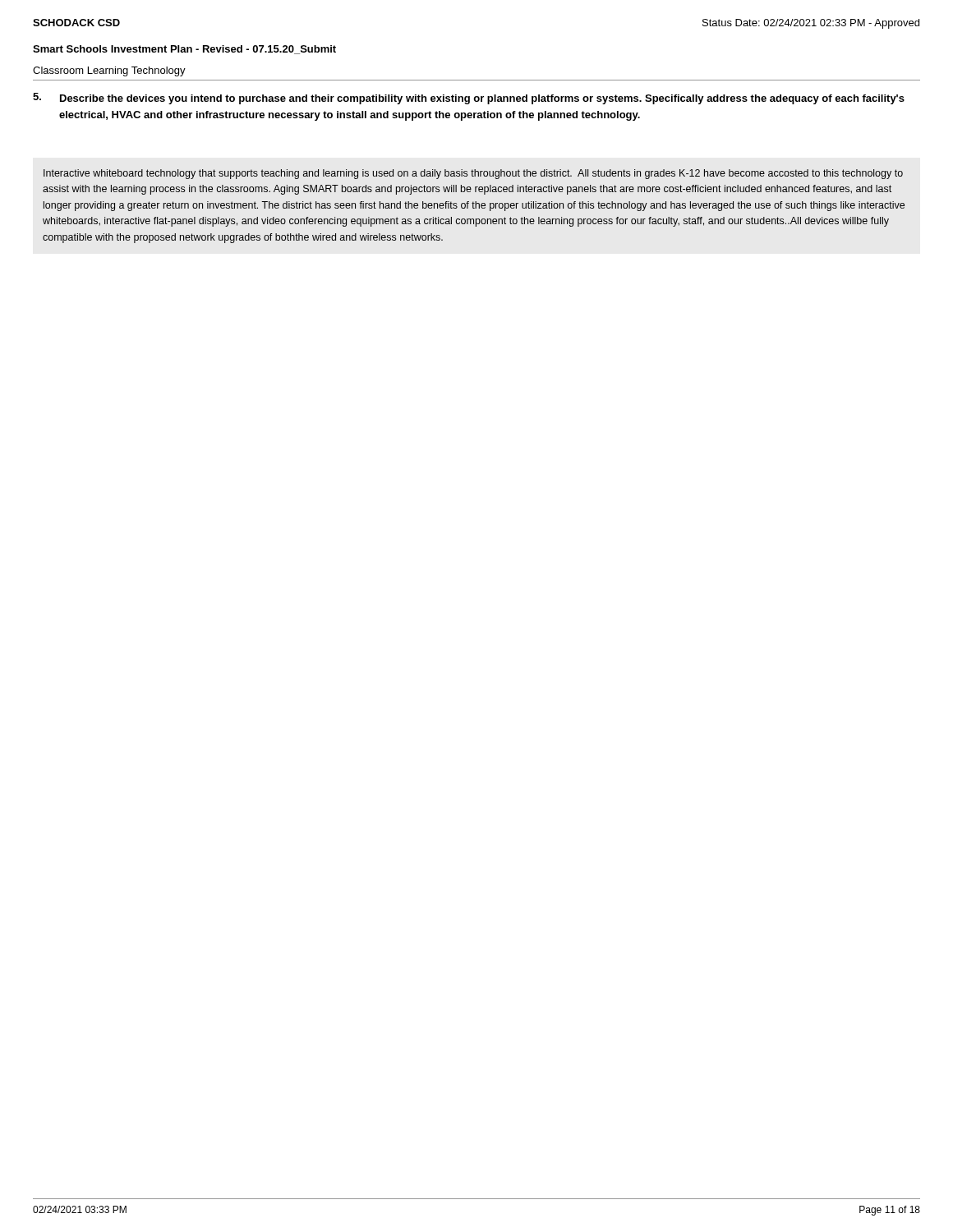Click on the text block containing "Interactive whiteboard technology that supports teaching and"
The width and height of the screenshot is (953, 1232).
pyautogui.click(x=474, y=205)
